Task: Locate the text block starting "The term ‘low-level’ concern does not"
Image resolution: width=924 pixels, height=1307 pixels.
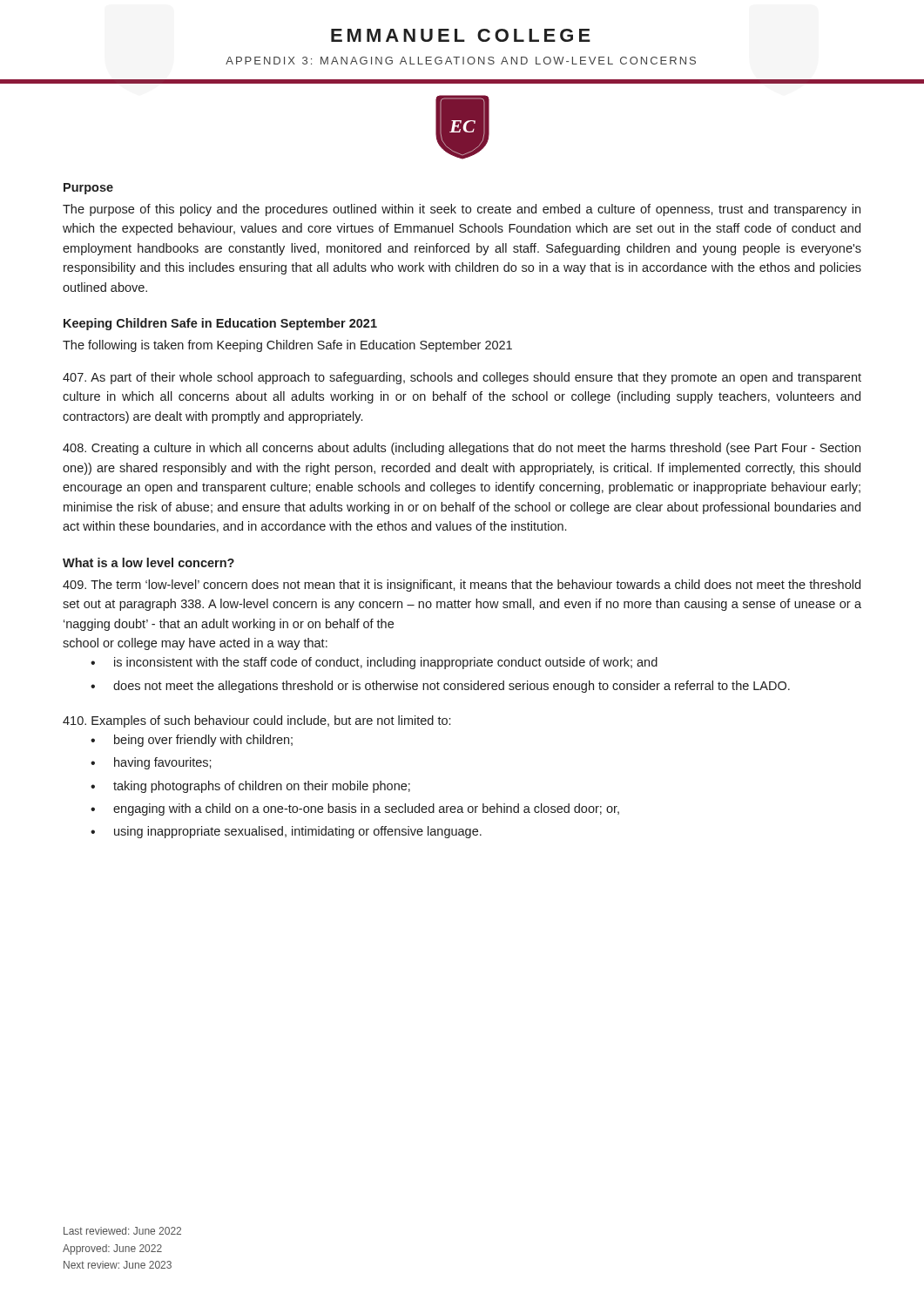Action: click(462, 614)
